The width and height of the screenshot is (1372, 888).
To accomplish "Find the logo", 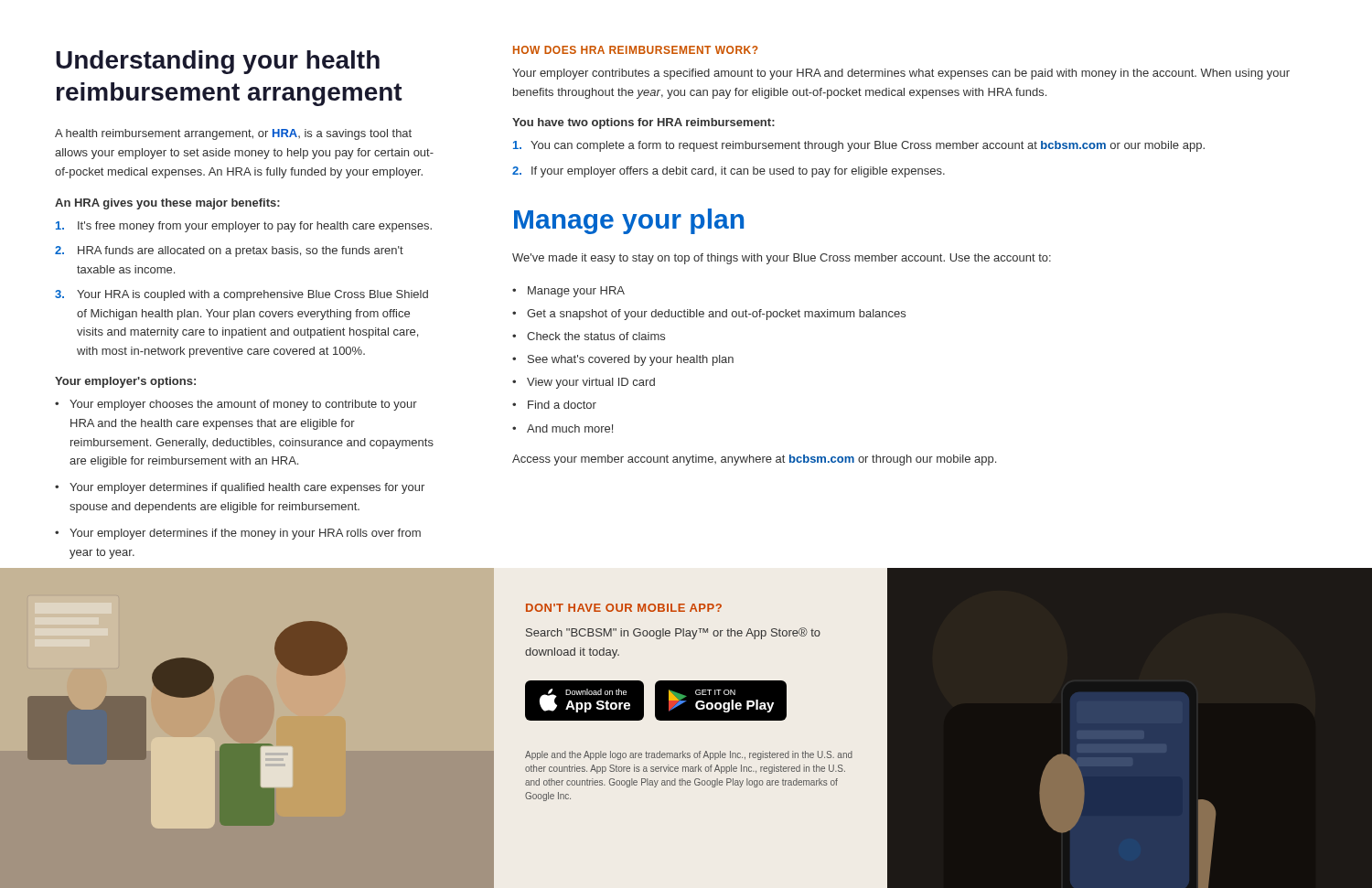I will click(x=691, y=700).
